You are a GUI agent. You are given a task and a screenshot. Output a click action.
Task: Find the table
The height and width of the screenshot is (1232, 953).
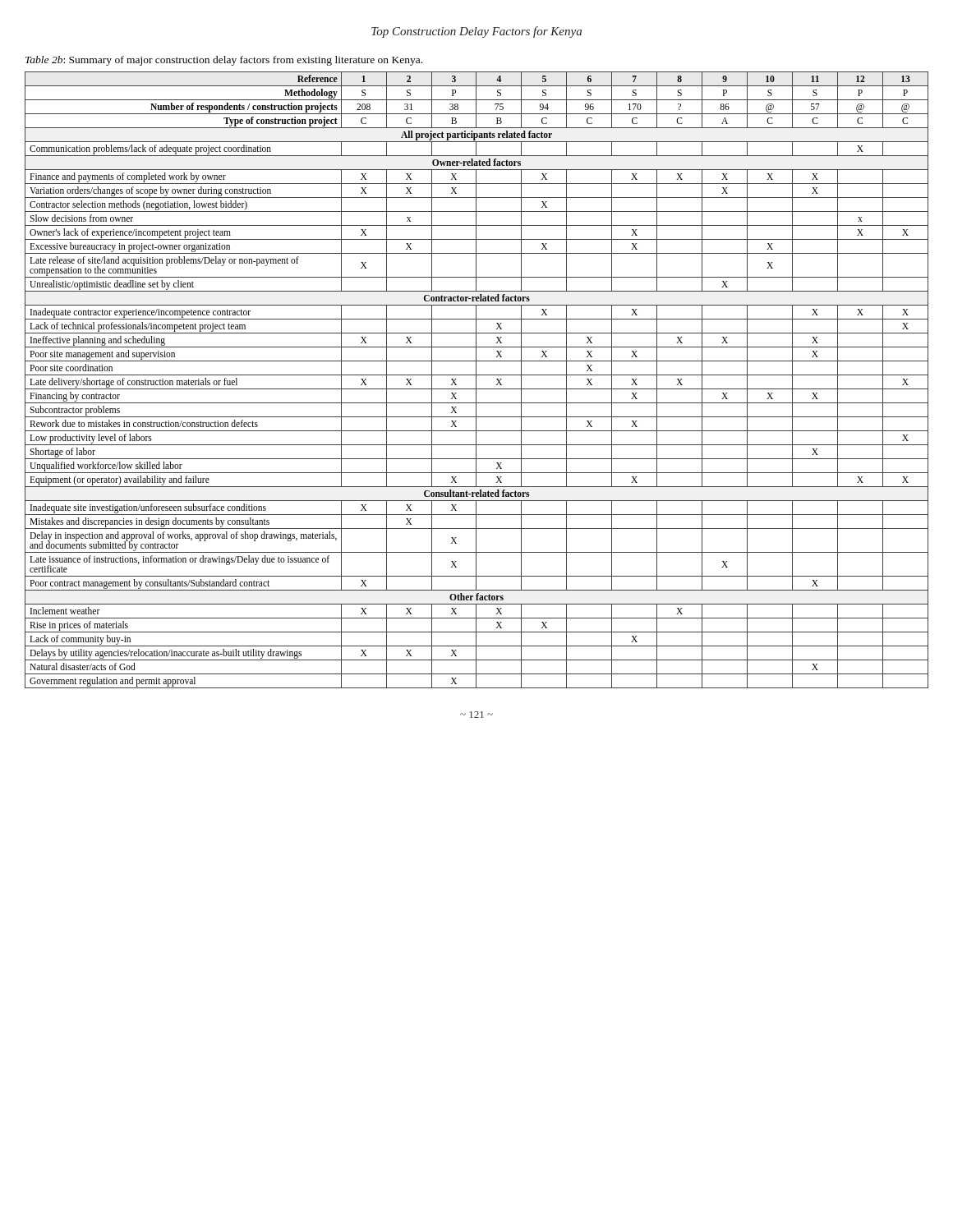476,380
